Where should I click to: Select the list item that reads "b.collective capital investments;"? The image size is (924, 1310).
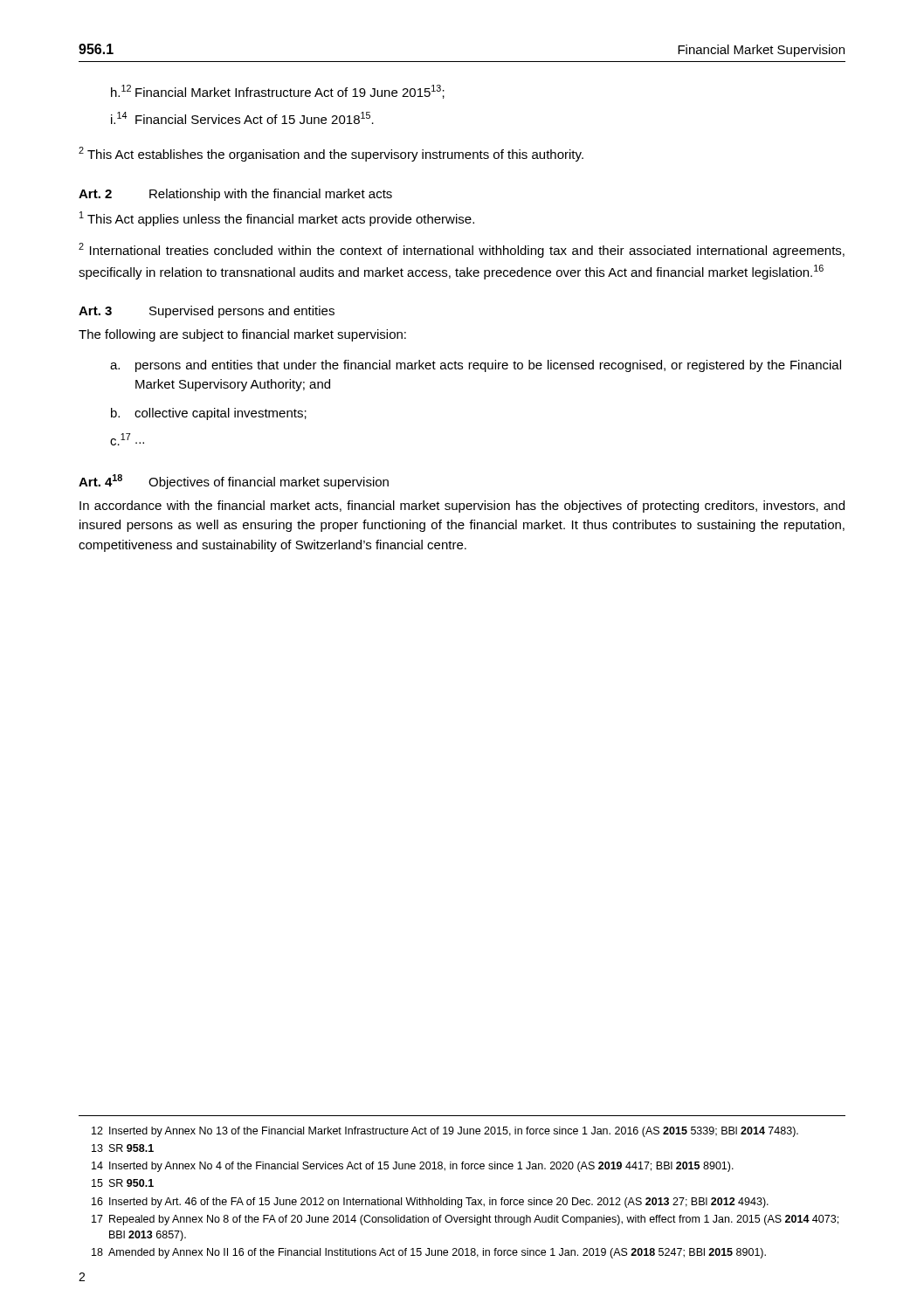pyautogui.click(x=209, y=414)
